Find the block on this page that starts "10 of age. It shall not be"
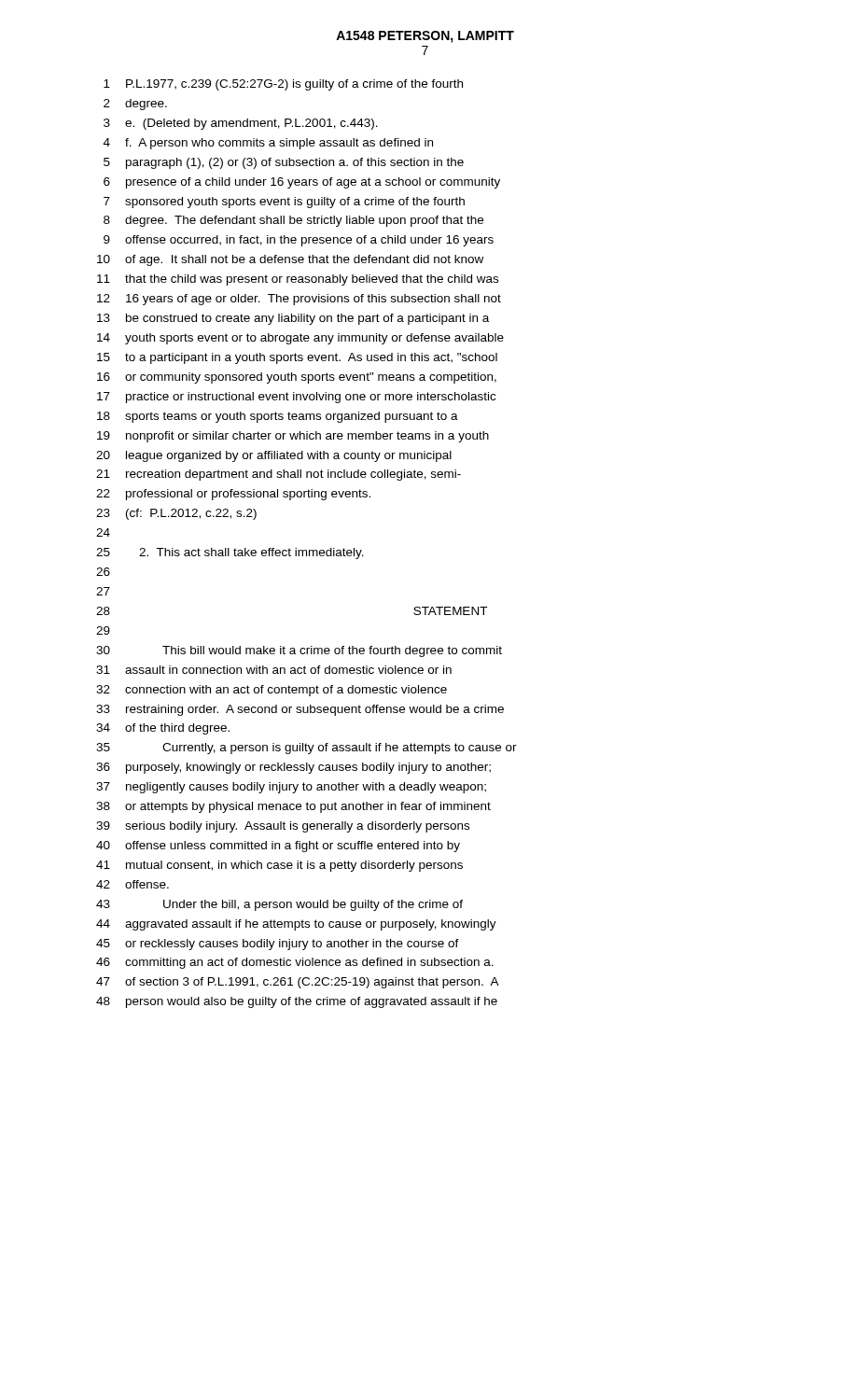This screenshot has height=1400, width=850. pyautogui.click(x=425, y=260)
